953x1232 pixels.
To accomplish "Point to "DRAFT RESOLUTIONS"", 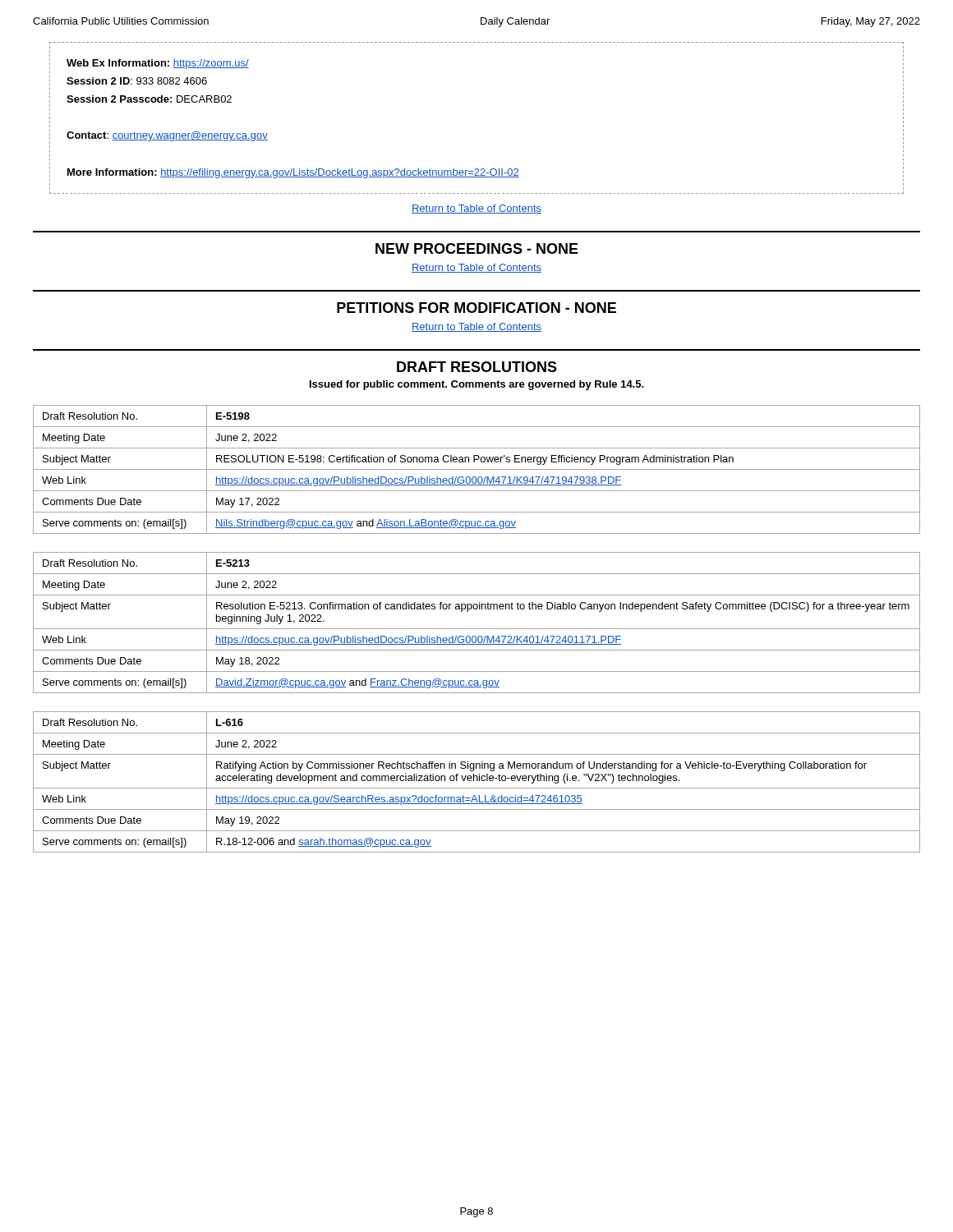I will (x=476, y=367).
